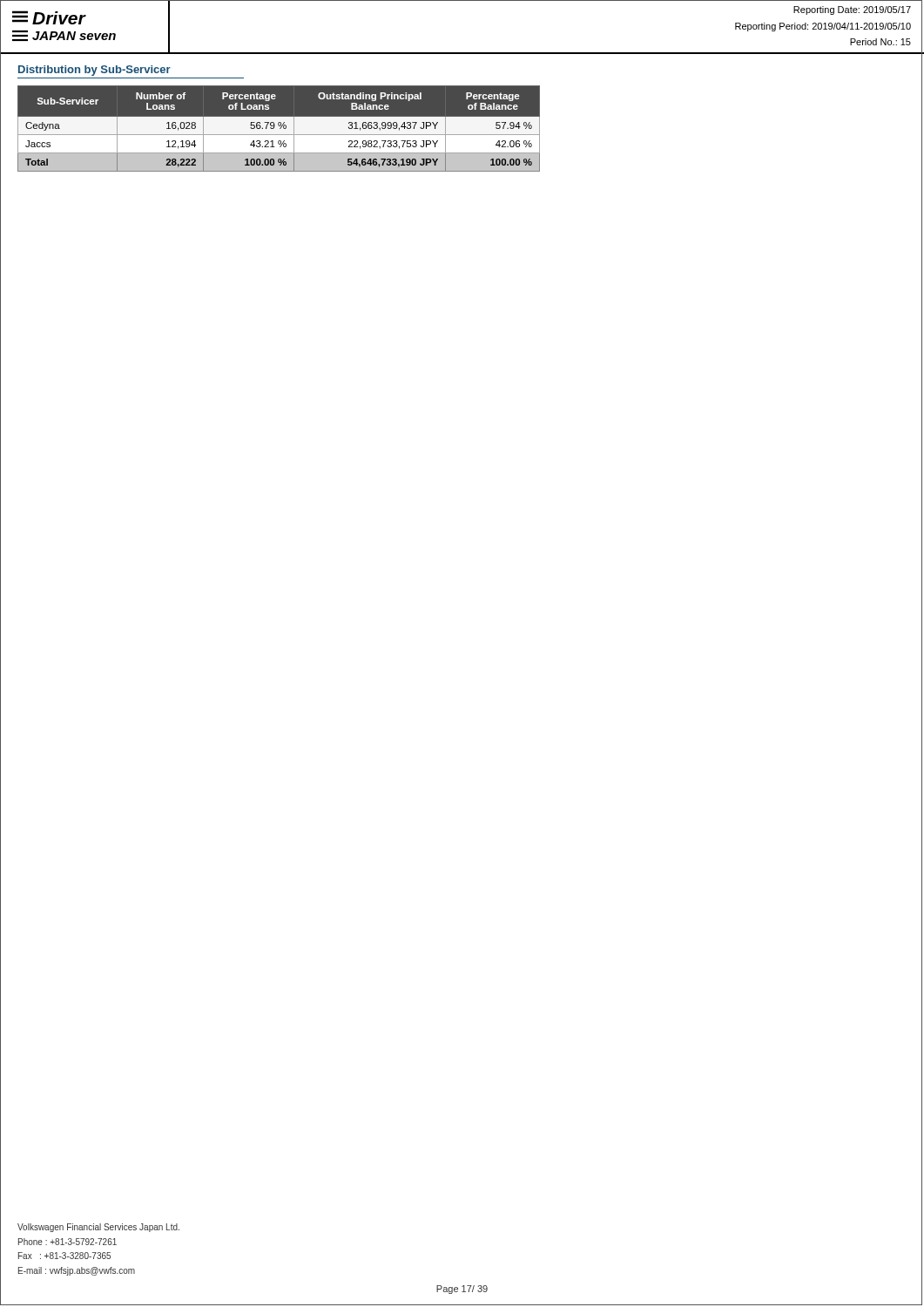Image resolution: width=924 pixels, height=1307 pixels.
Task: Select the table
Action: click(x=279, y=128)
